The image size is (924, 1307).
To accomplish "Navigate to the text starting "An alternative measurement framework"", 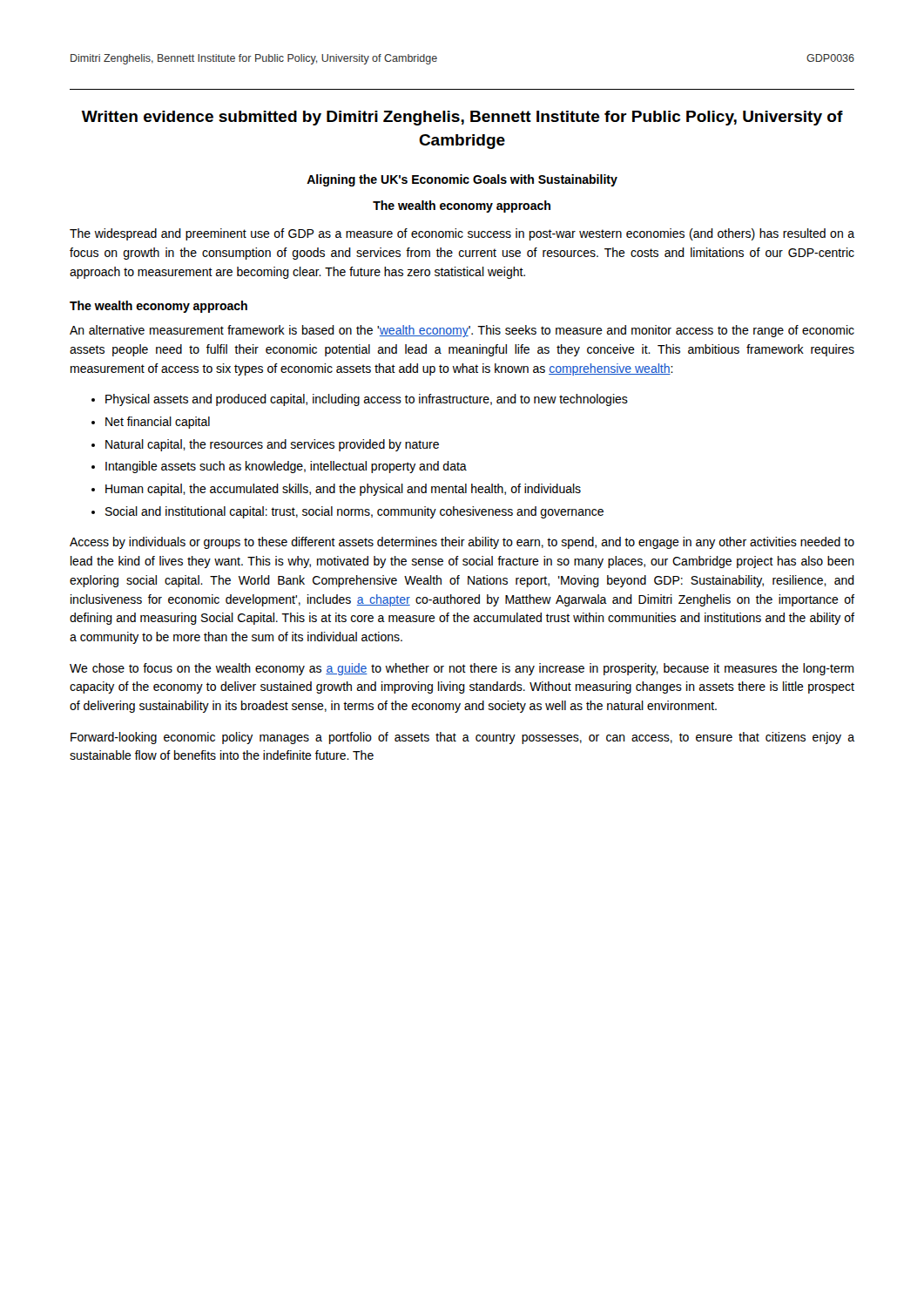I will 462,349.
